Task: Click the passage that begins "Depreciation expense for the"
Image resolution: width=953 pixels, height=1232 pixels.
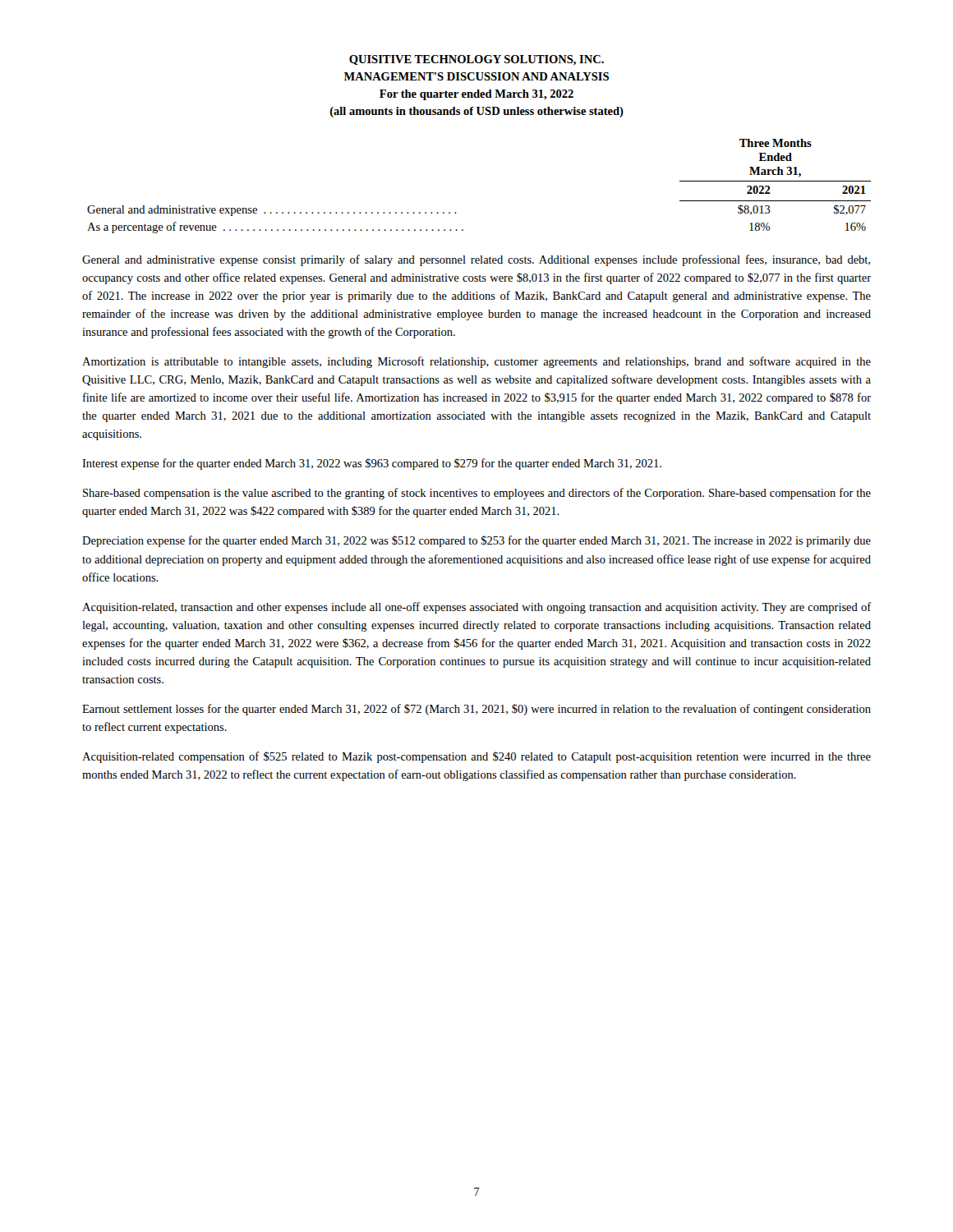Action: [476, 559]
